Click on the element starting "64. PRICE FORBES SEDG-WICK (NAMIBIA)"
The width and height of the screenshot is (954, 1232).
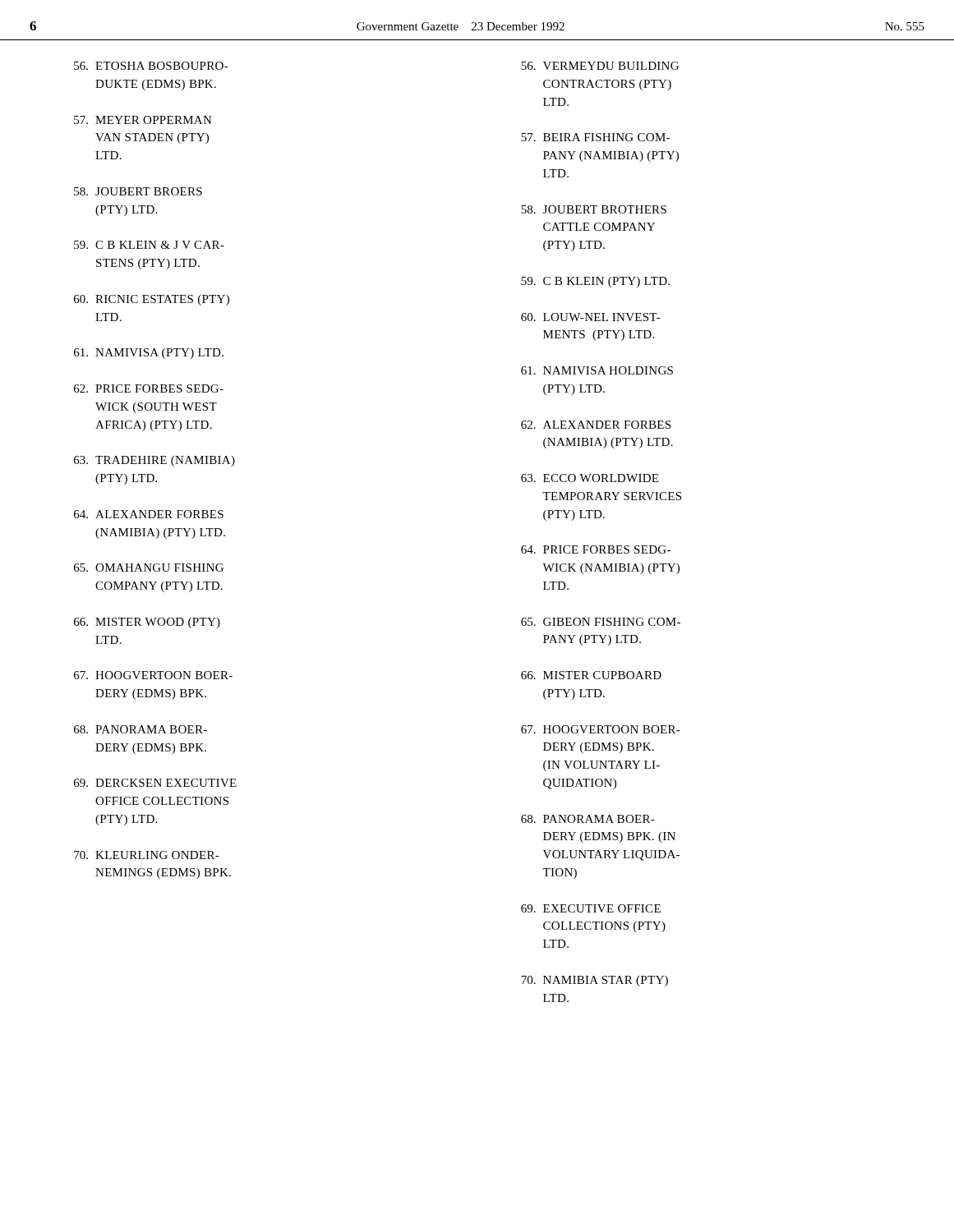coord(591,568)
